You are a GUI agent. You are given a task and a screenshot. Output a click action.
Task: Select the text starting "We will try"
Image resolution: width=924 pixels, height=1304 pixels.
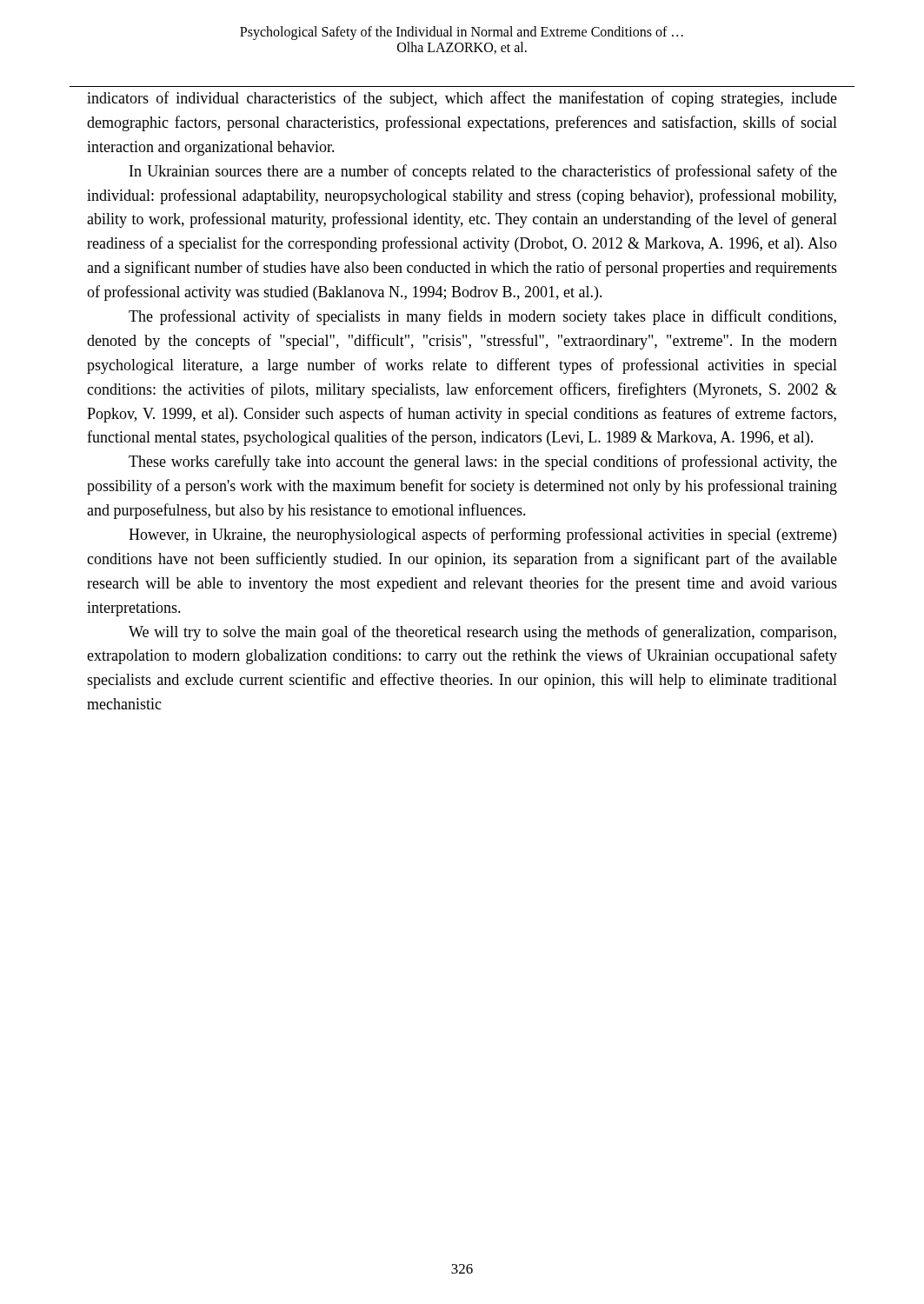(462, 669)
